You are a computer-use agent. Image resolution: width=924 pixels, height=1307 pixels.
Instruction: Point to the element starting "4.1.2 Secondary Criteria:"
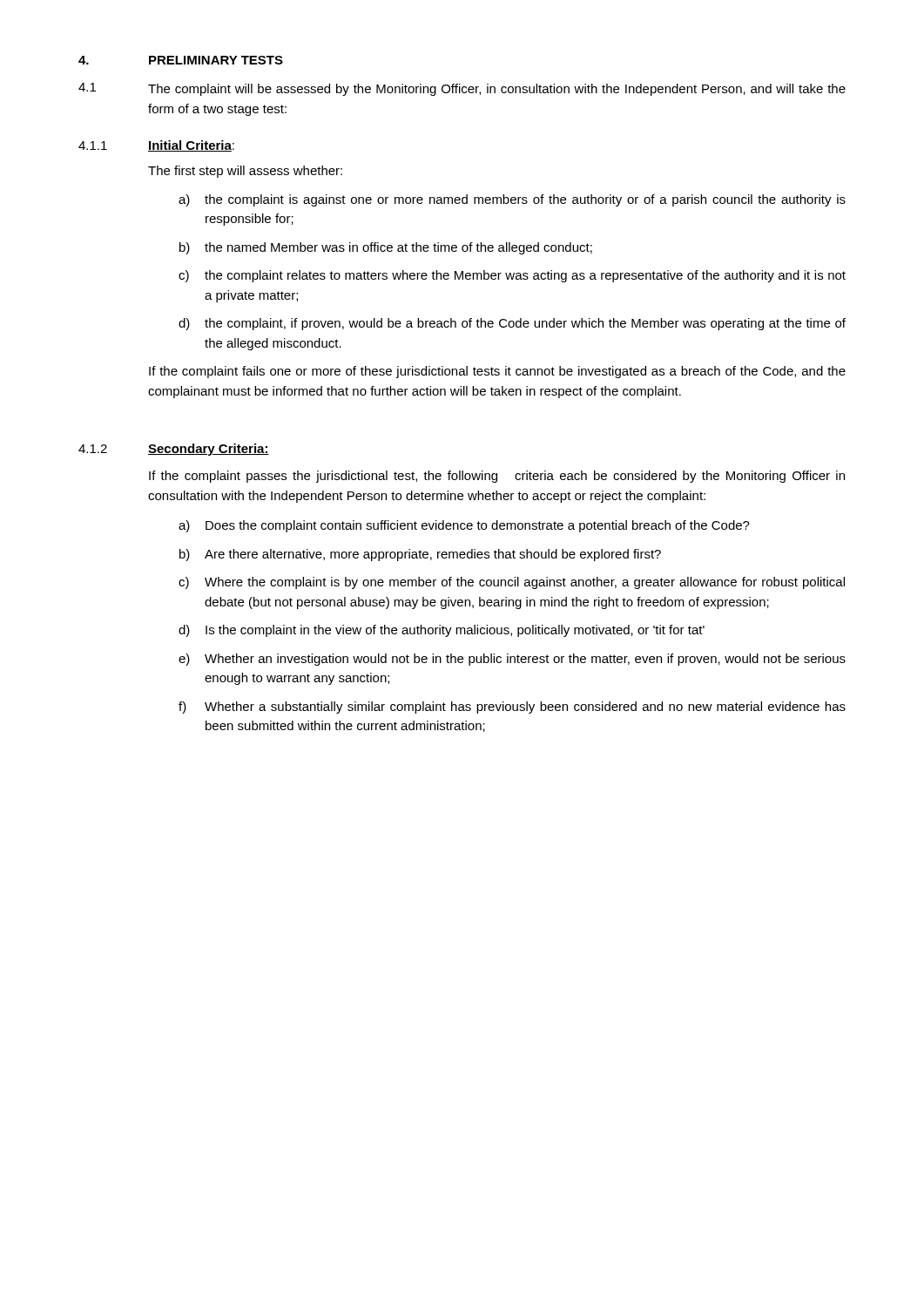tap(173, 448)
